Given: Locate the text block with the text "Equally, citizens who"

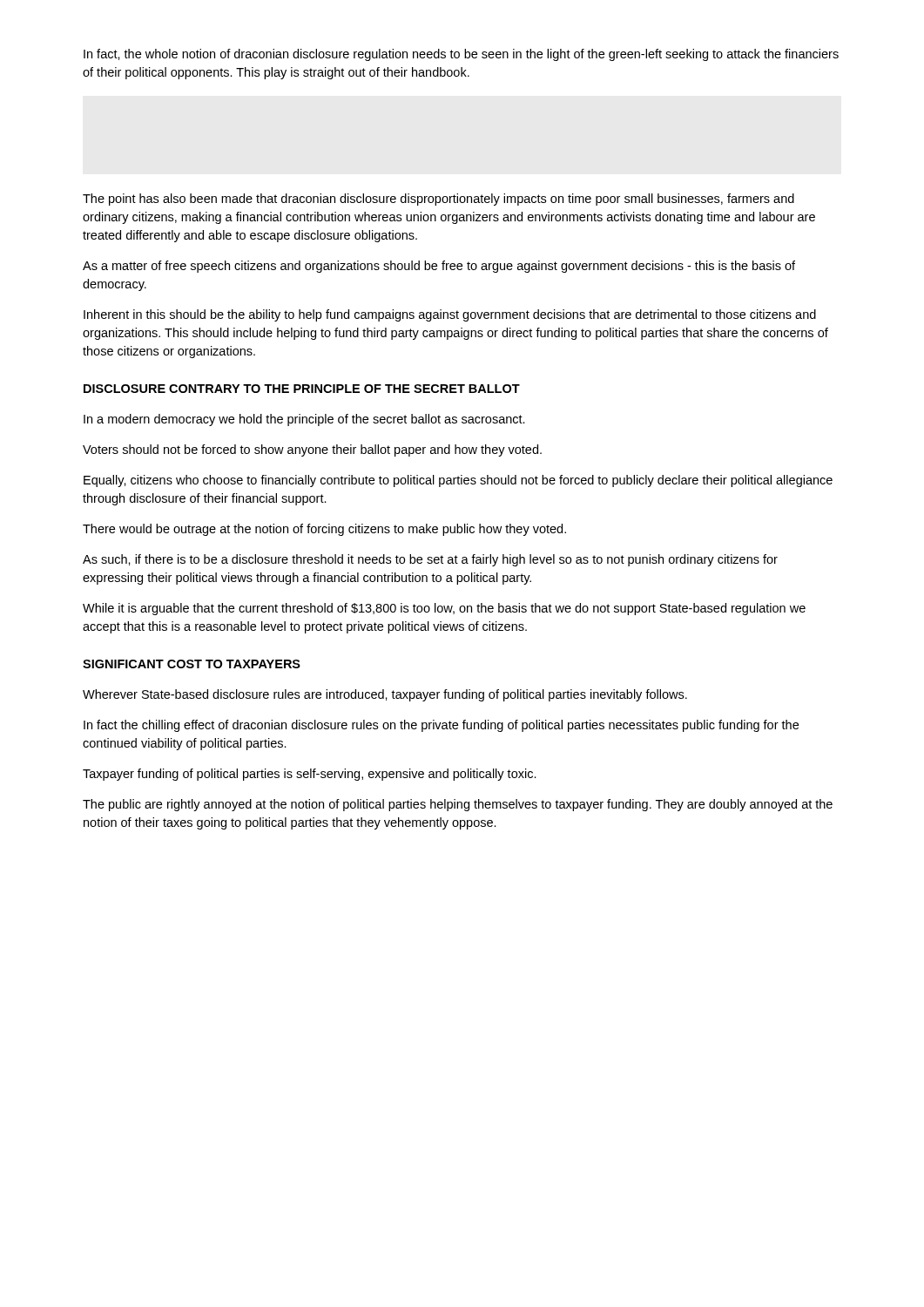Looking at the screenshot, I should click(458, 489).
